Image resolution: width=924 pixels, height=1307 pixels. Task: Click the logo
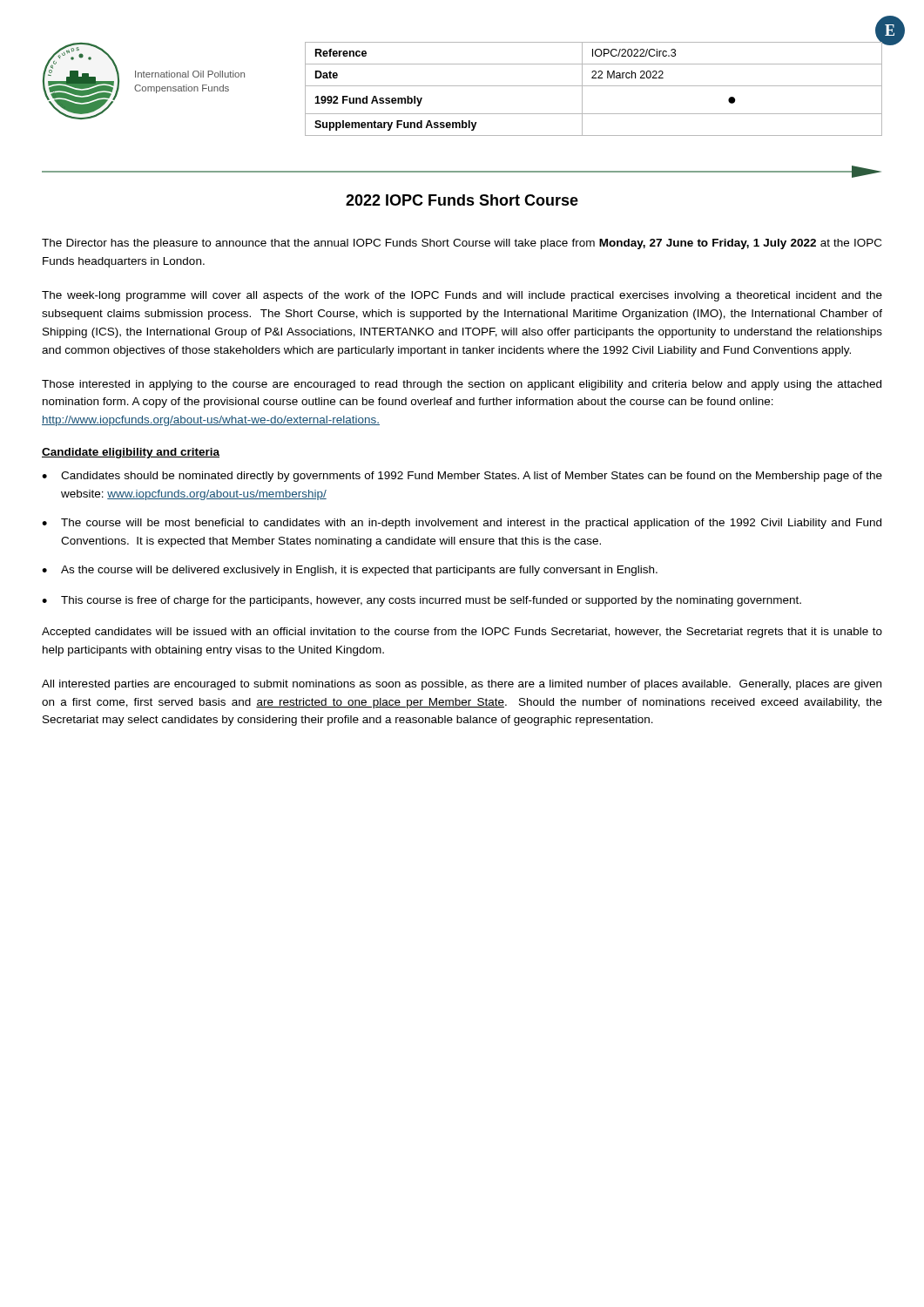click(x=144, y=81)
